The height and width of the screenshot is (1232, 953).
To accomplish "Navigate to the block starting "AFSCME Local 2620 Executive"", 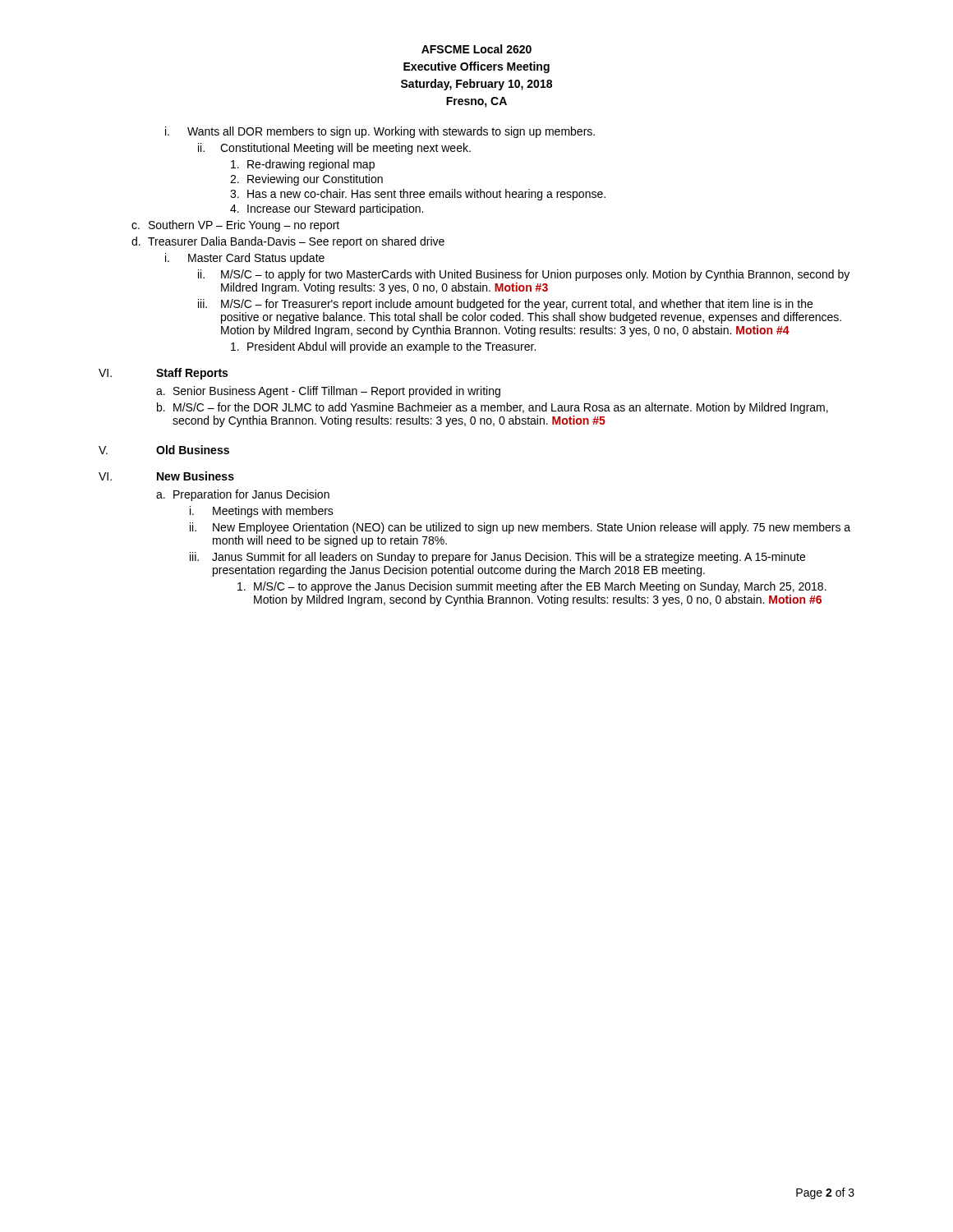I will 476,76.
